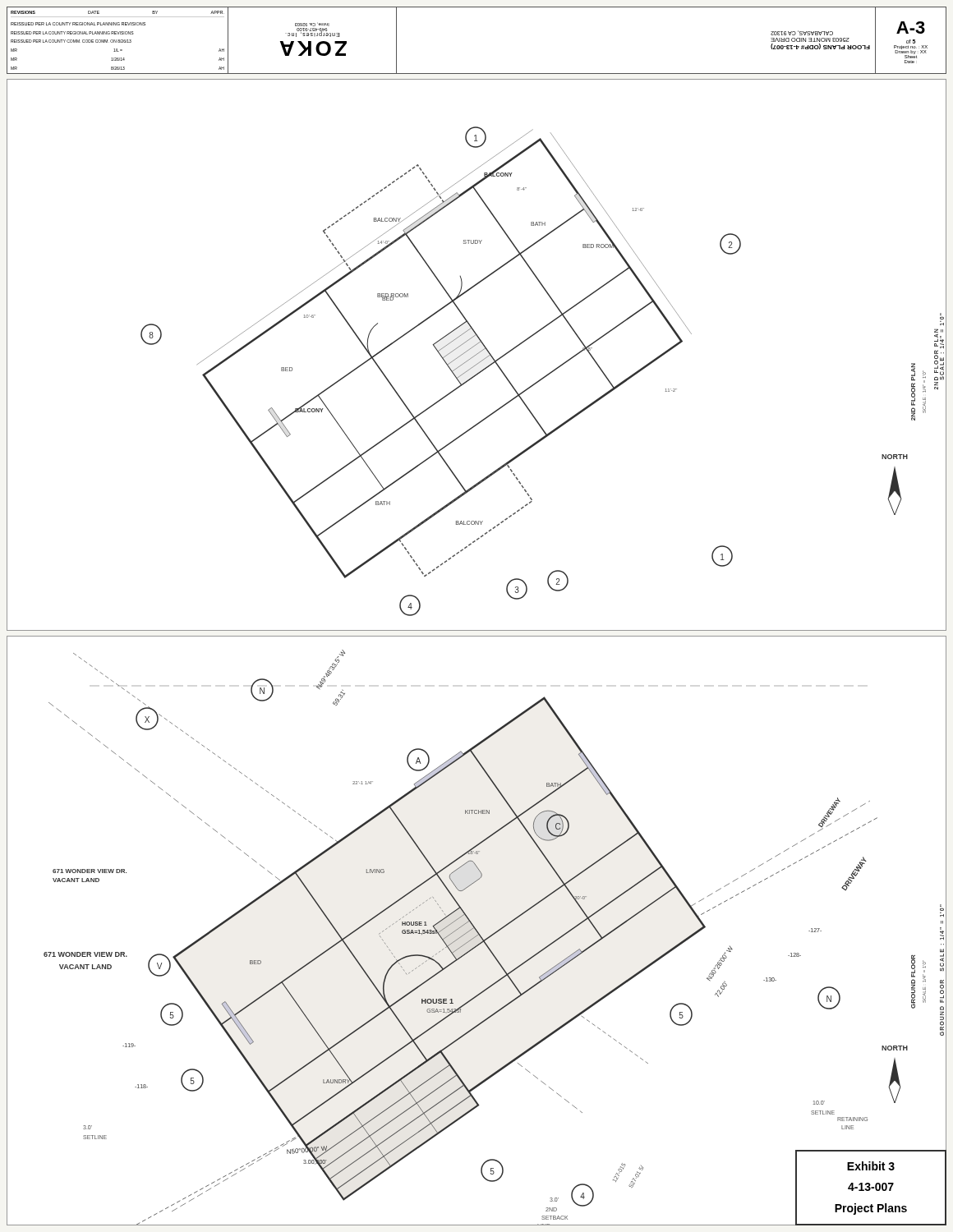Click on the block starting "HOUSE 1GSA=1,543sf"
Image resolution: width=953 pixels, height=1232 pixels.
click(419, 928)
